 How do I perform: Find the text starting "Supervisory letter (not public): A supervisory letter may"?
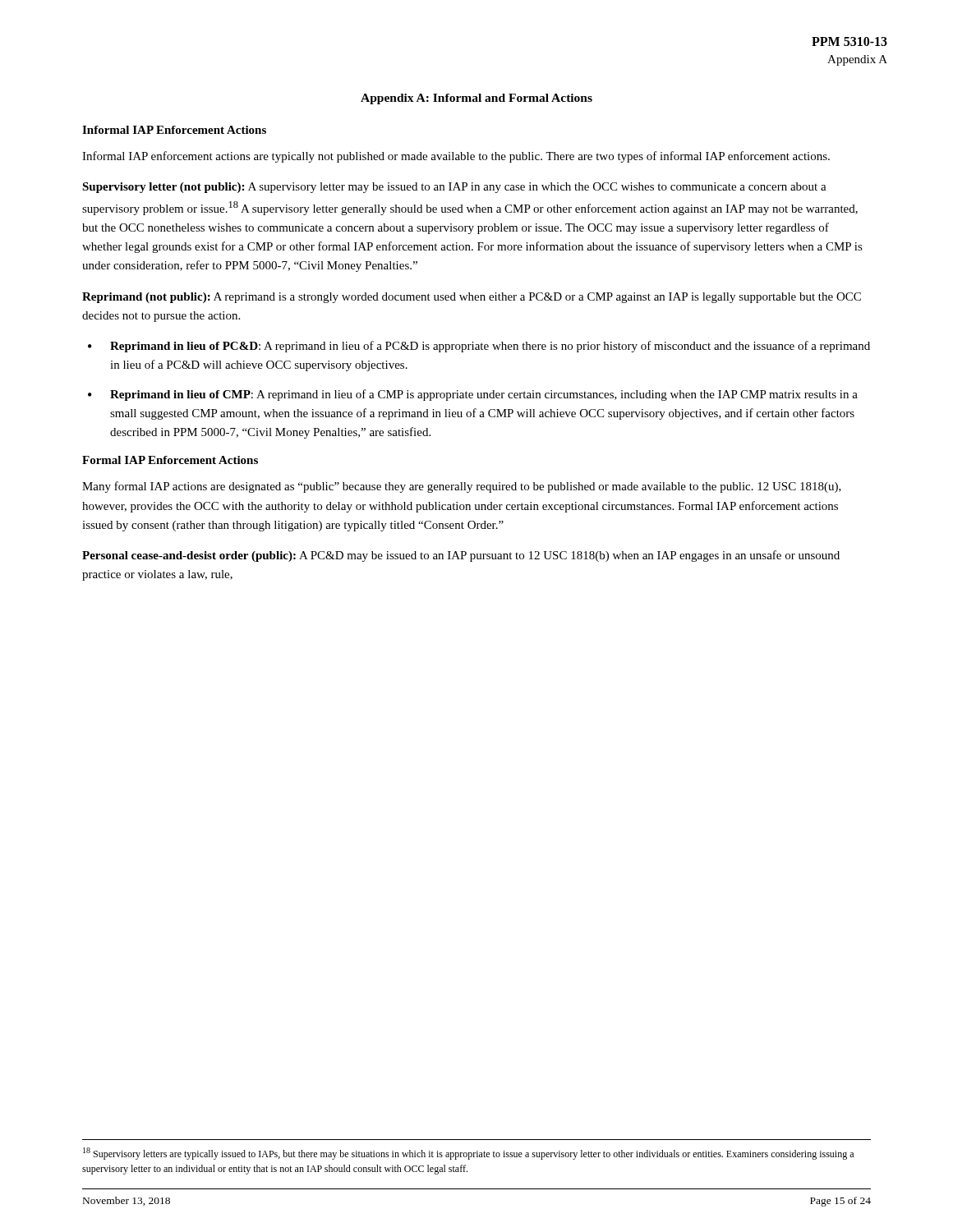tap(472, 226)
